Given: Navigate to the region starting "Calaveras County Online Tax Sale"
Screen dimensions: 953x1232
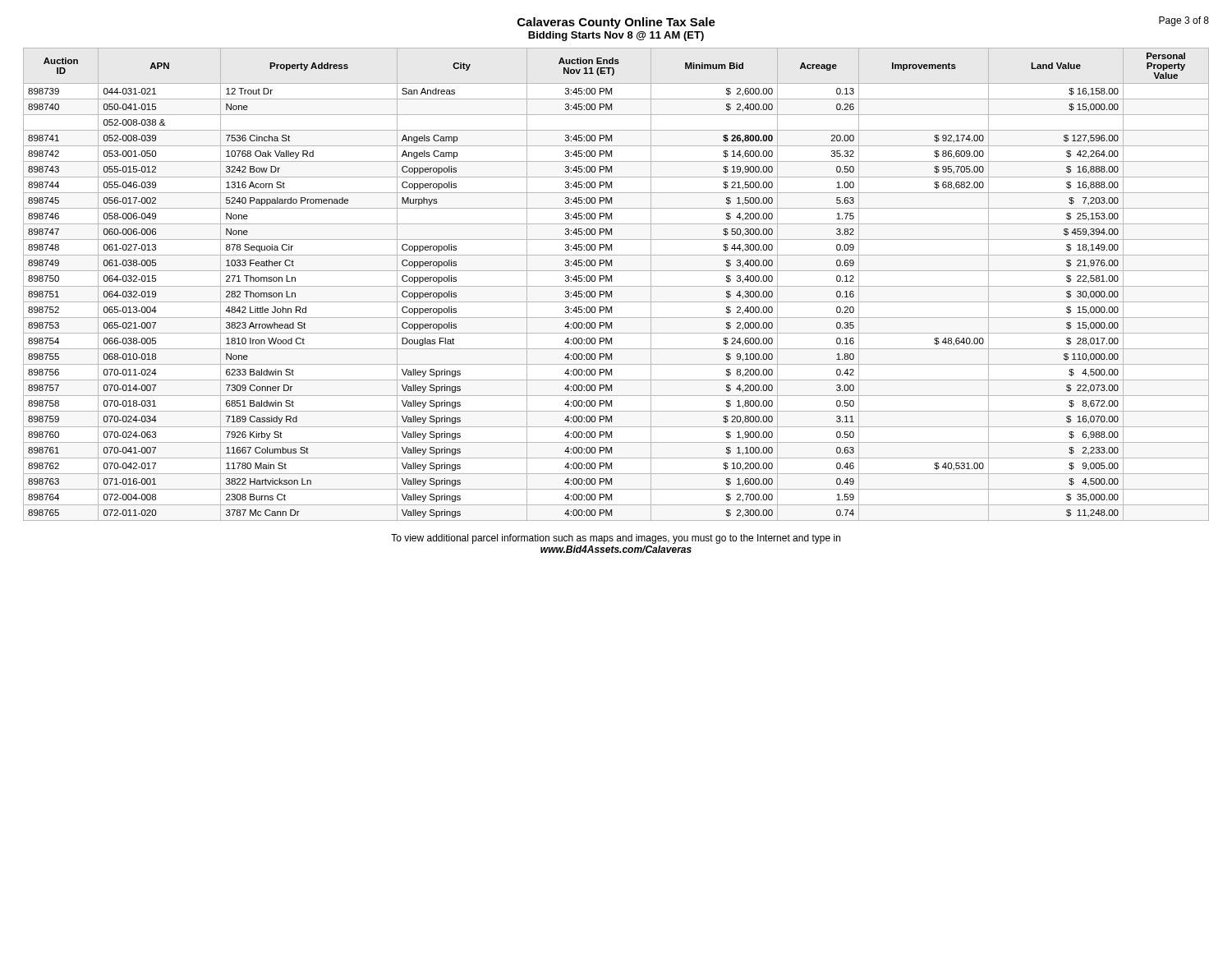Looking at the screenshot, I should pyautogui.click(x=616, y=28).
